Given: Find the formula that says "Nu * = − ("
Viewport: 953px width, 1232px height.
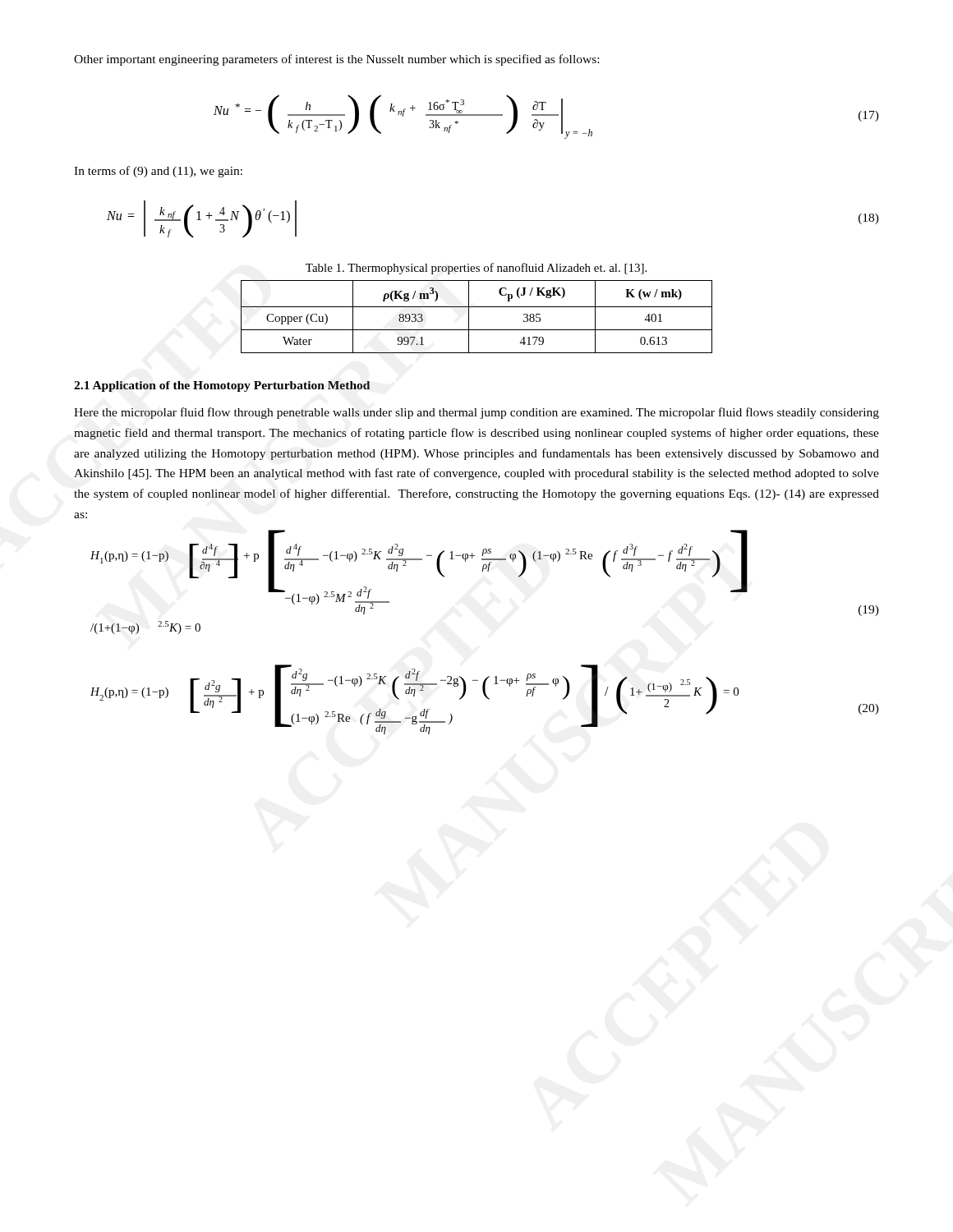Looking at the screenshot, I should point(476,115).
